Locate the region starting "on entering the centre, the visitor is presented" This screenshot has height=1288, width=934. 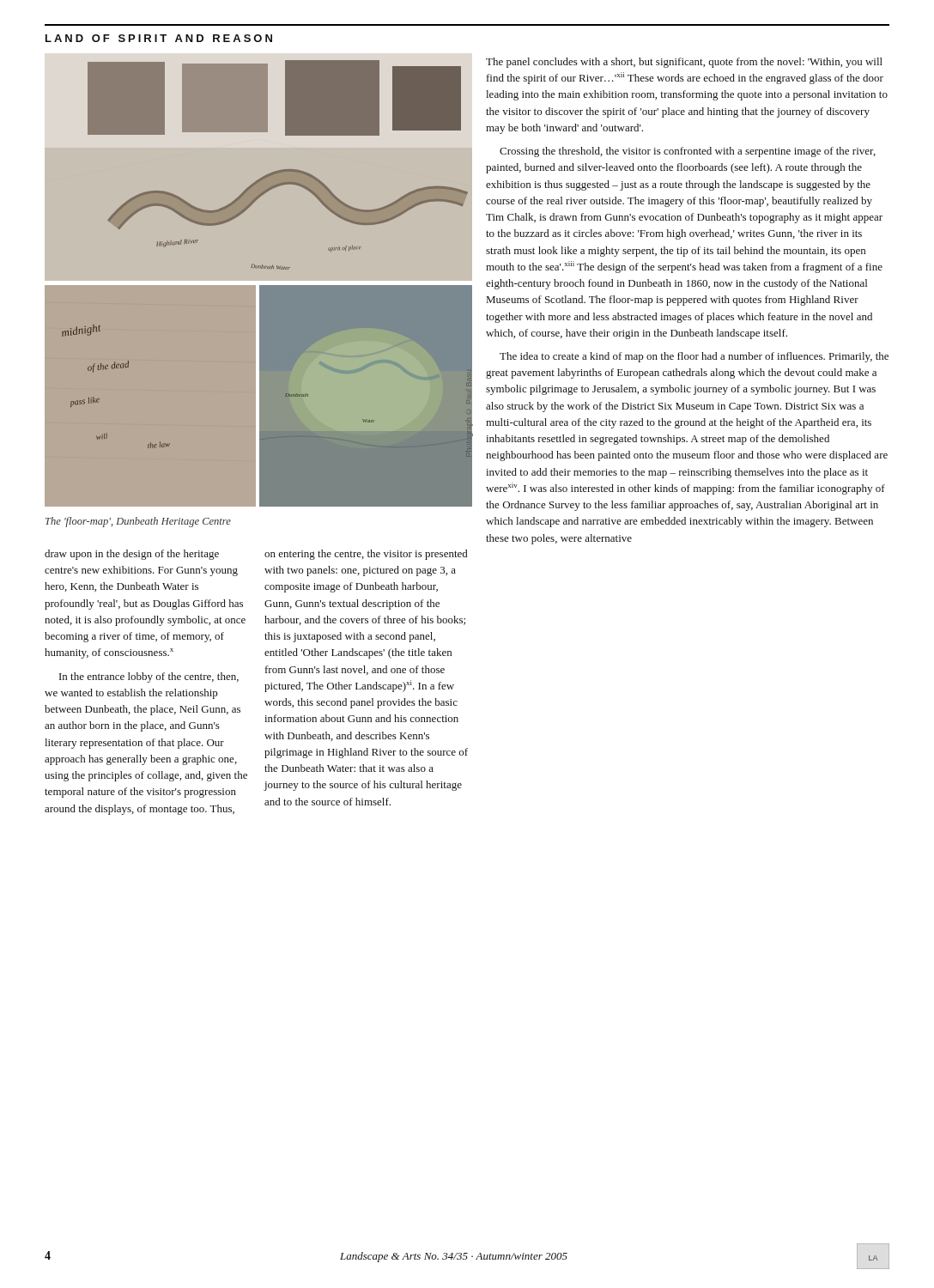coord(367,677)
